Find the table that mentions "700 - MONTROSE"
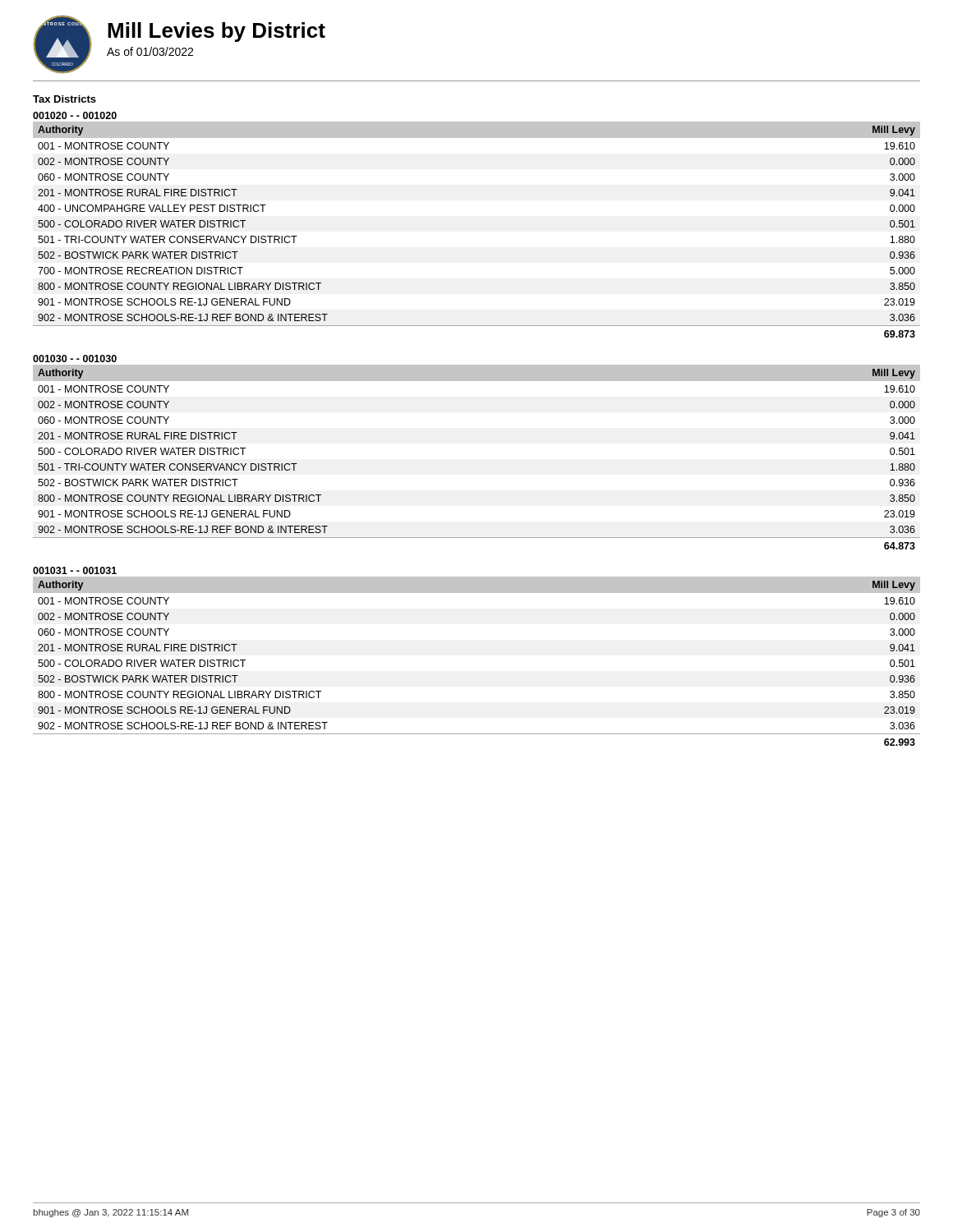Image resolution: width=953 pixels, height=1232 pixels. [x=476, y=232]
